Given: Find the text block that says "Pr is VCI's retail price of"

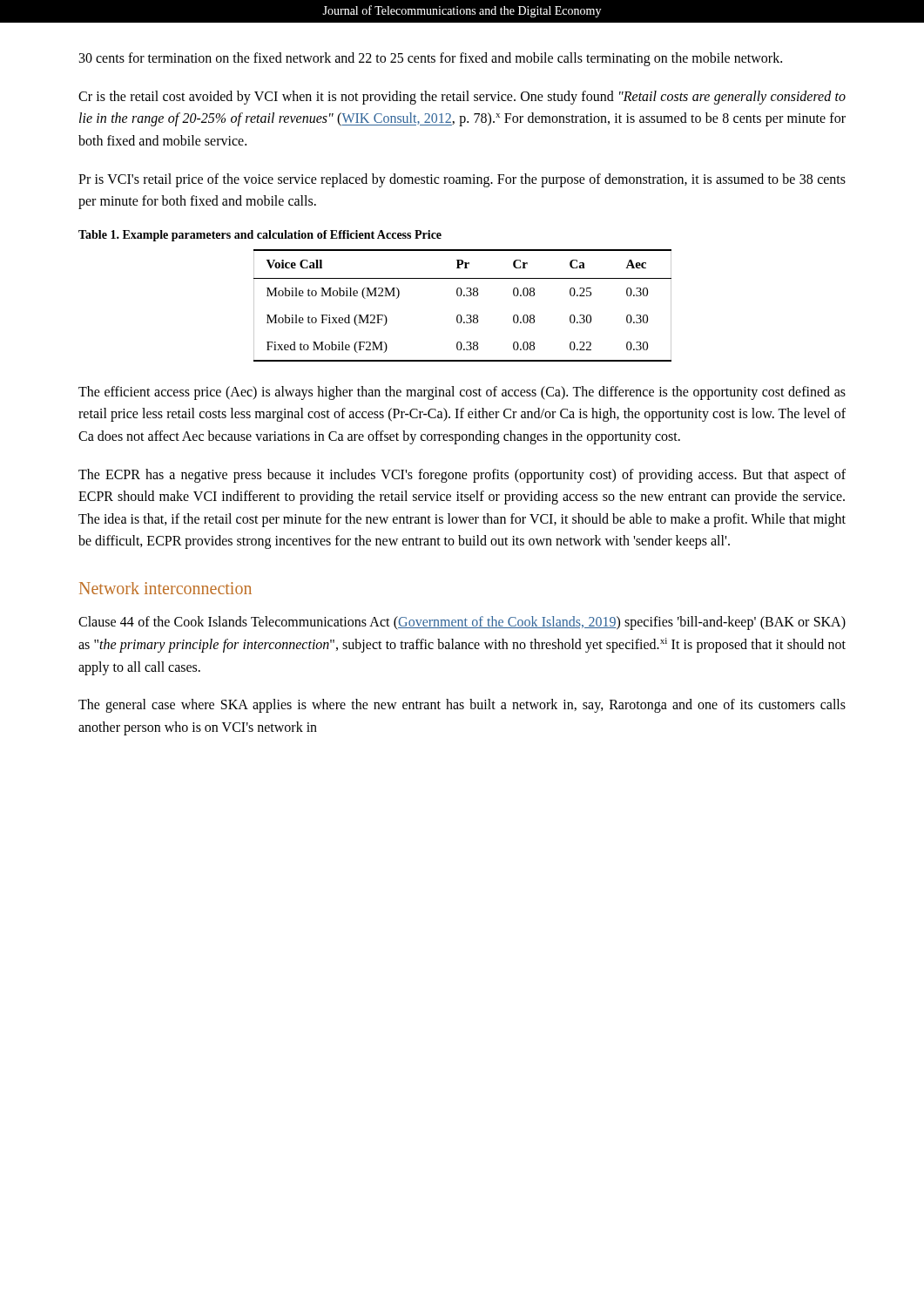Looking at the screenshot, I should coord(462,190).
